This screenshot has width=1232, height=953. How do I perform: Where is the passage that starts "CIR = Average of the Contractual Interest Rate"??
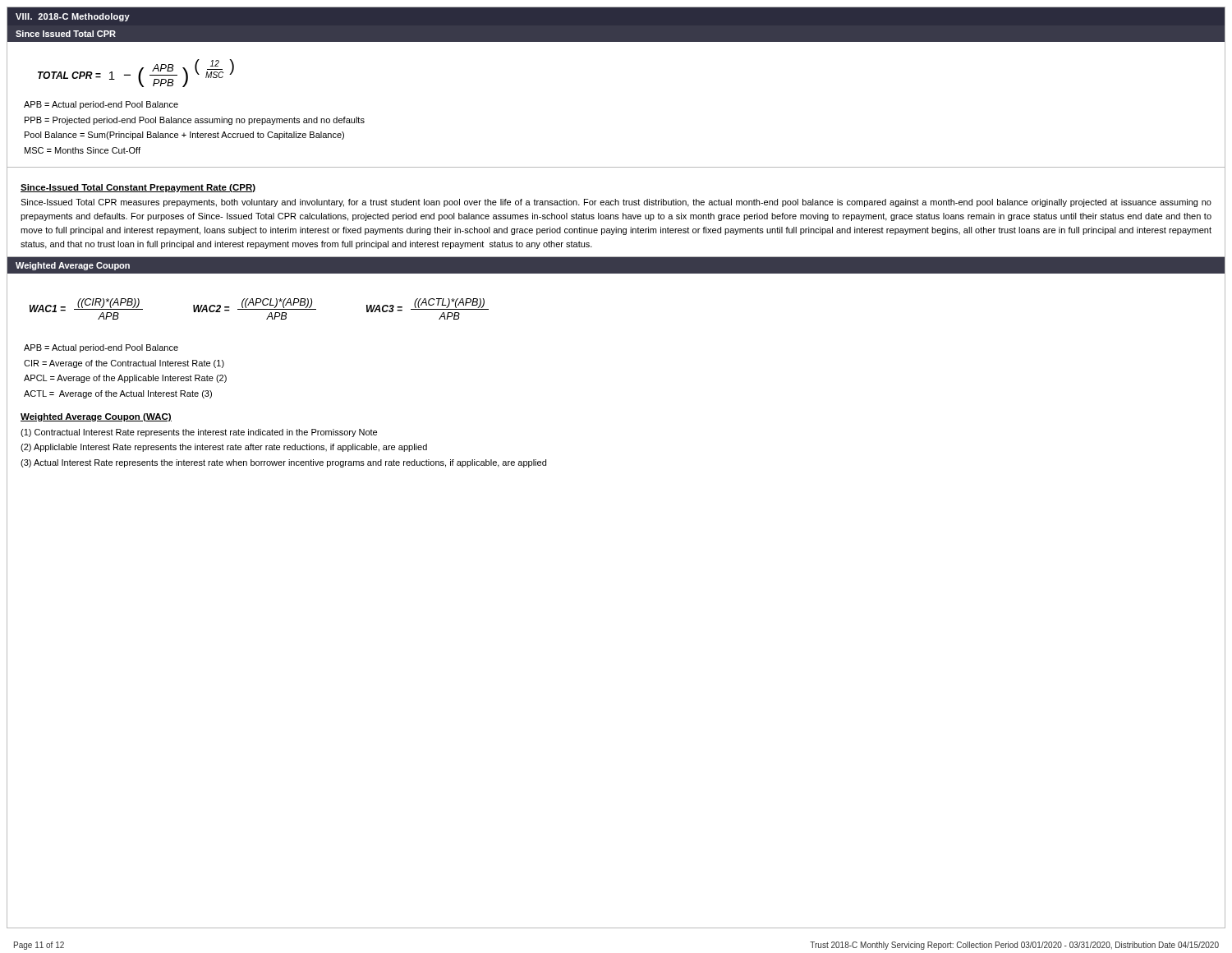tap(124, 363)
